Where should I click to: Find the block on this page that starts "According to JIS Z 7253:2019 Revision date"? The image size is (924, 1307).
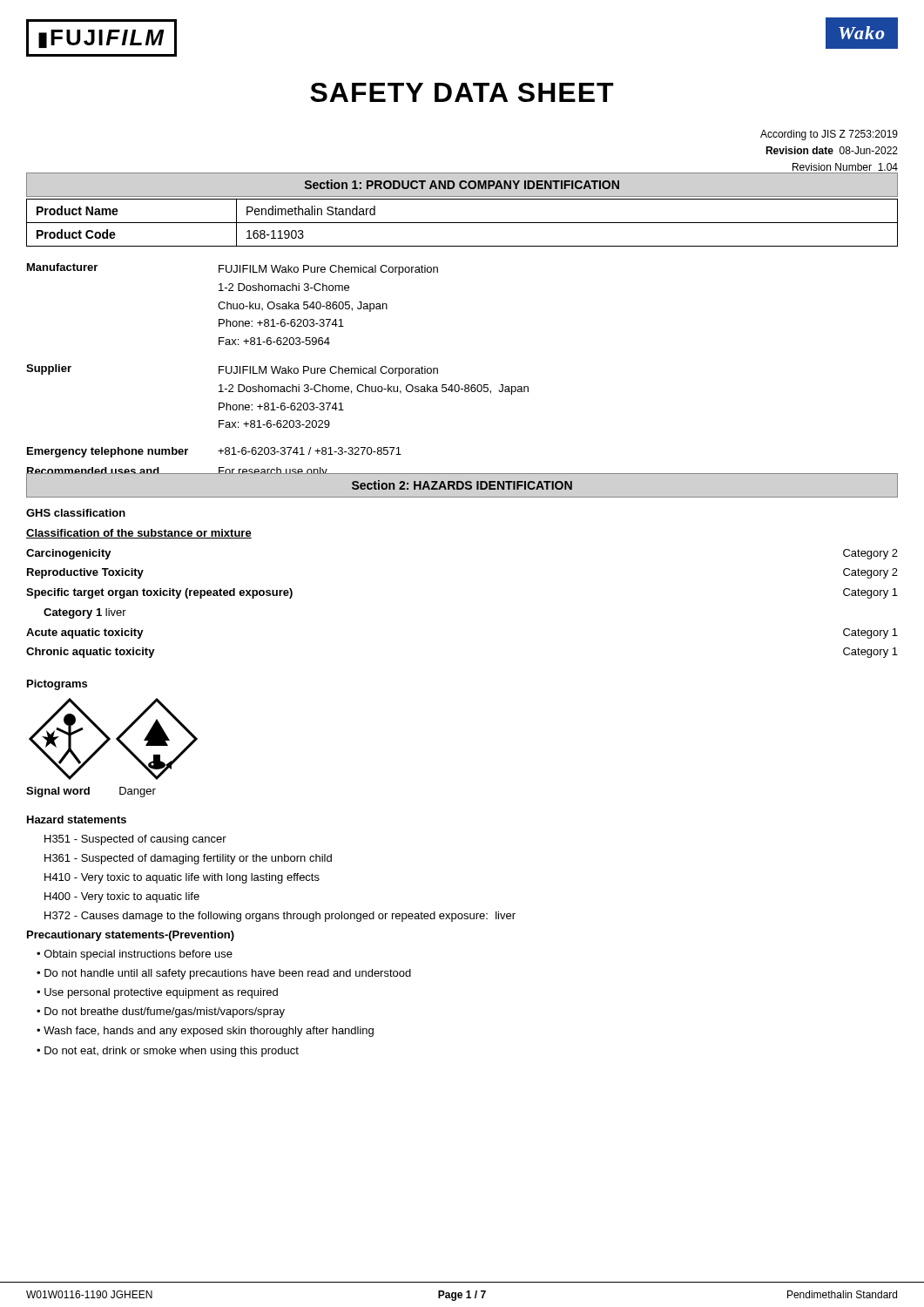point(829,151)
